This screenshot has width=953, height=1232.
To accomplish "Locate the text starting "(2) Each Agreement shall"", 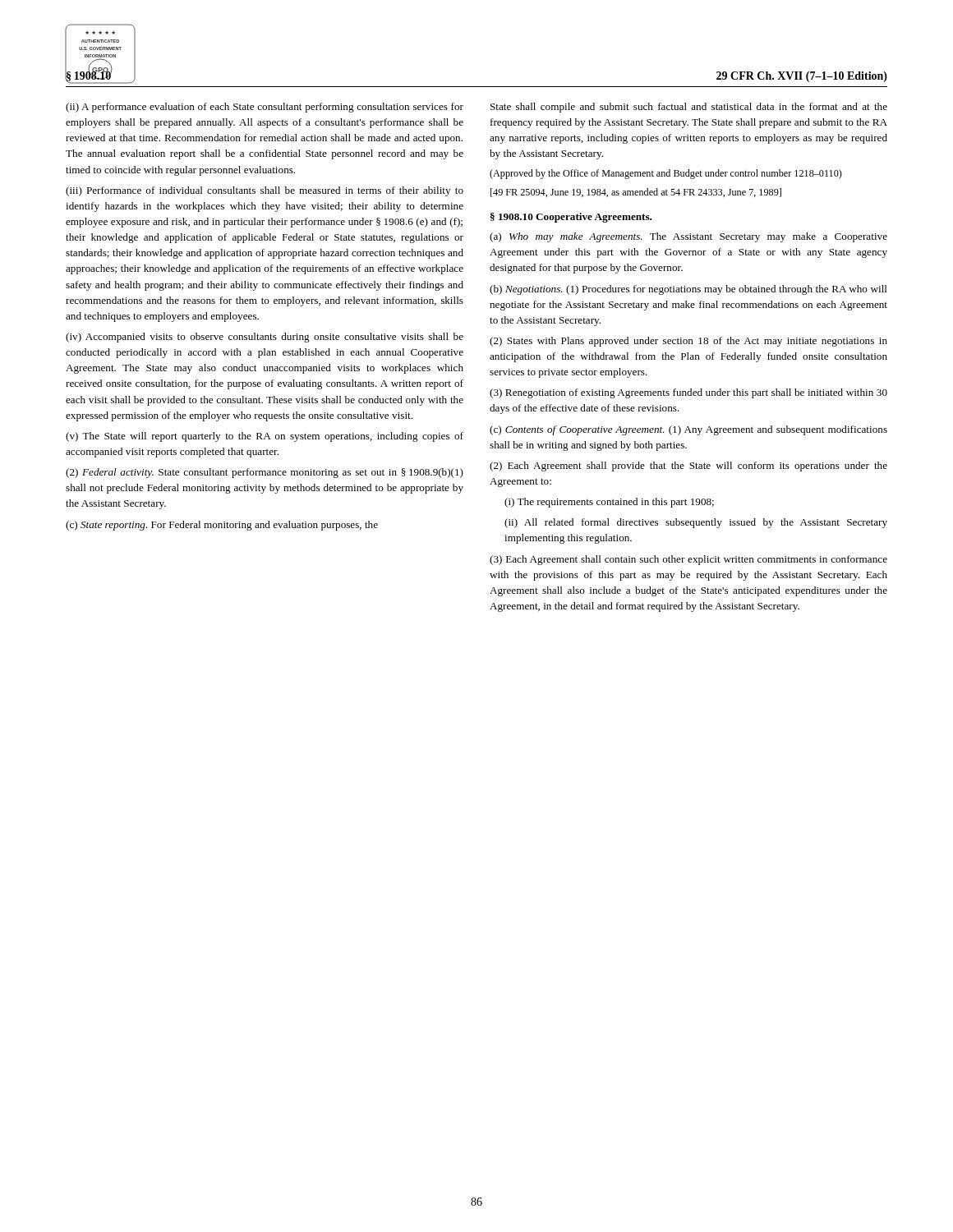I will click(688, 473).
